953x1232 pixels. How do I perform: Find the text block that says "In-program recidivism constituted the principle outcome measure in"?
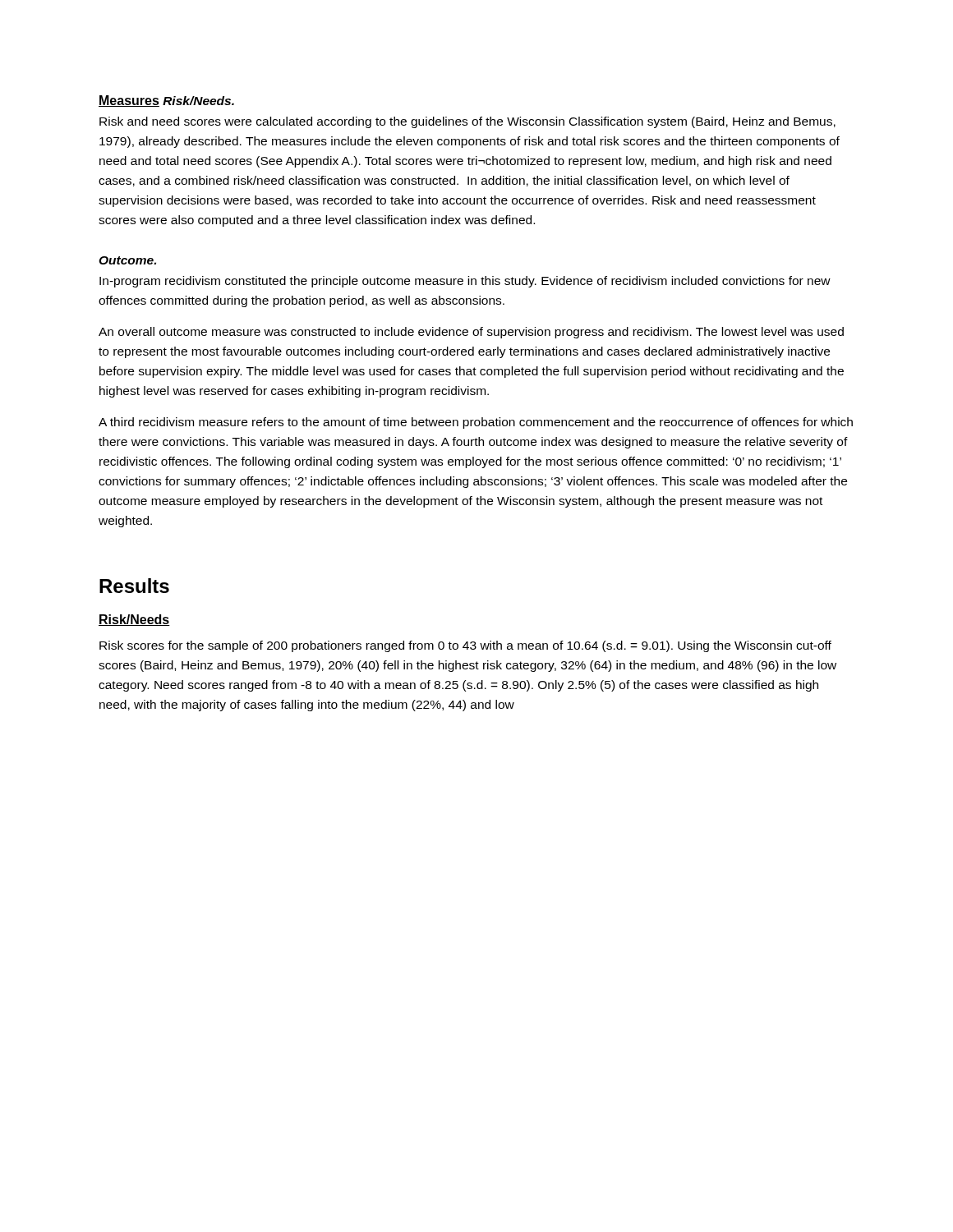click(x=464, y=290)
